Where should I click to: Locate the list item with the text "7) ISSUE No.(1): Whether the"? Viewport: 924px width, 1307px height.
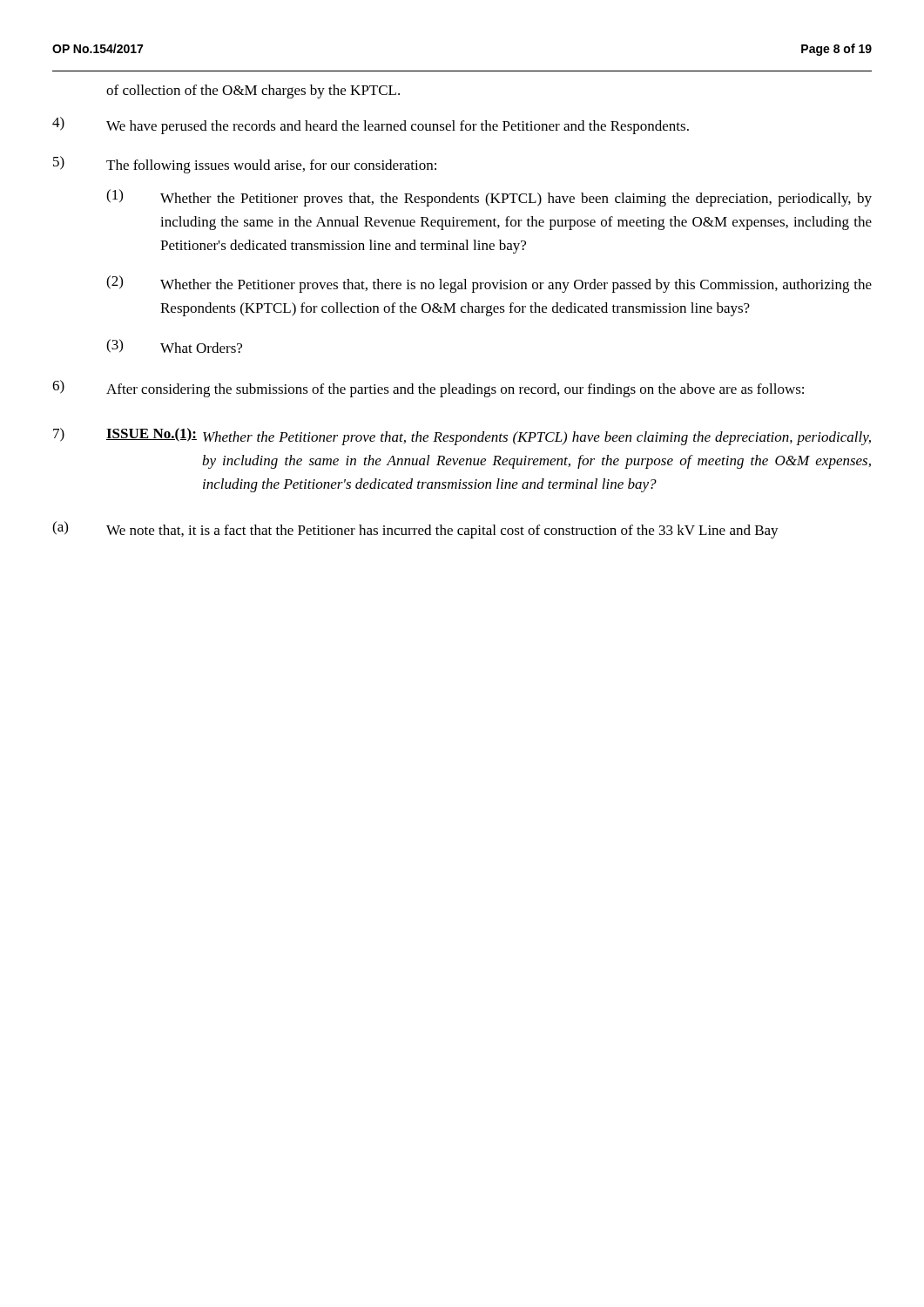tap(462, 461)
